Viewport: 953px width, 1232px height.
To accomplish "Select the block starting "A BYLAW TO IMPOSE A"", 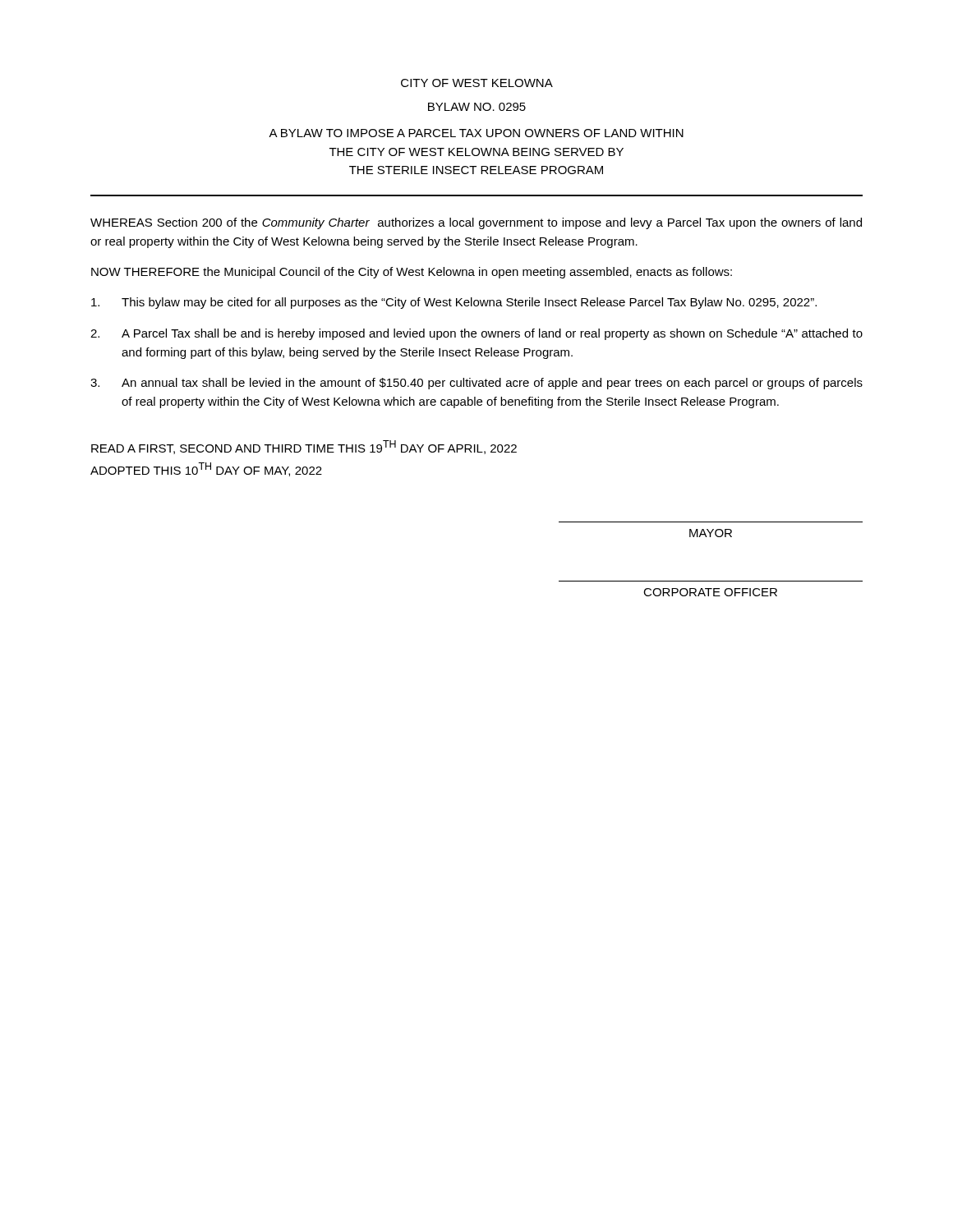I will click(x=476, y=152).
